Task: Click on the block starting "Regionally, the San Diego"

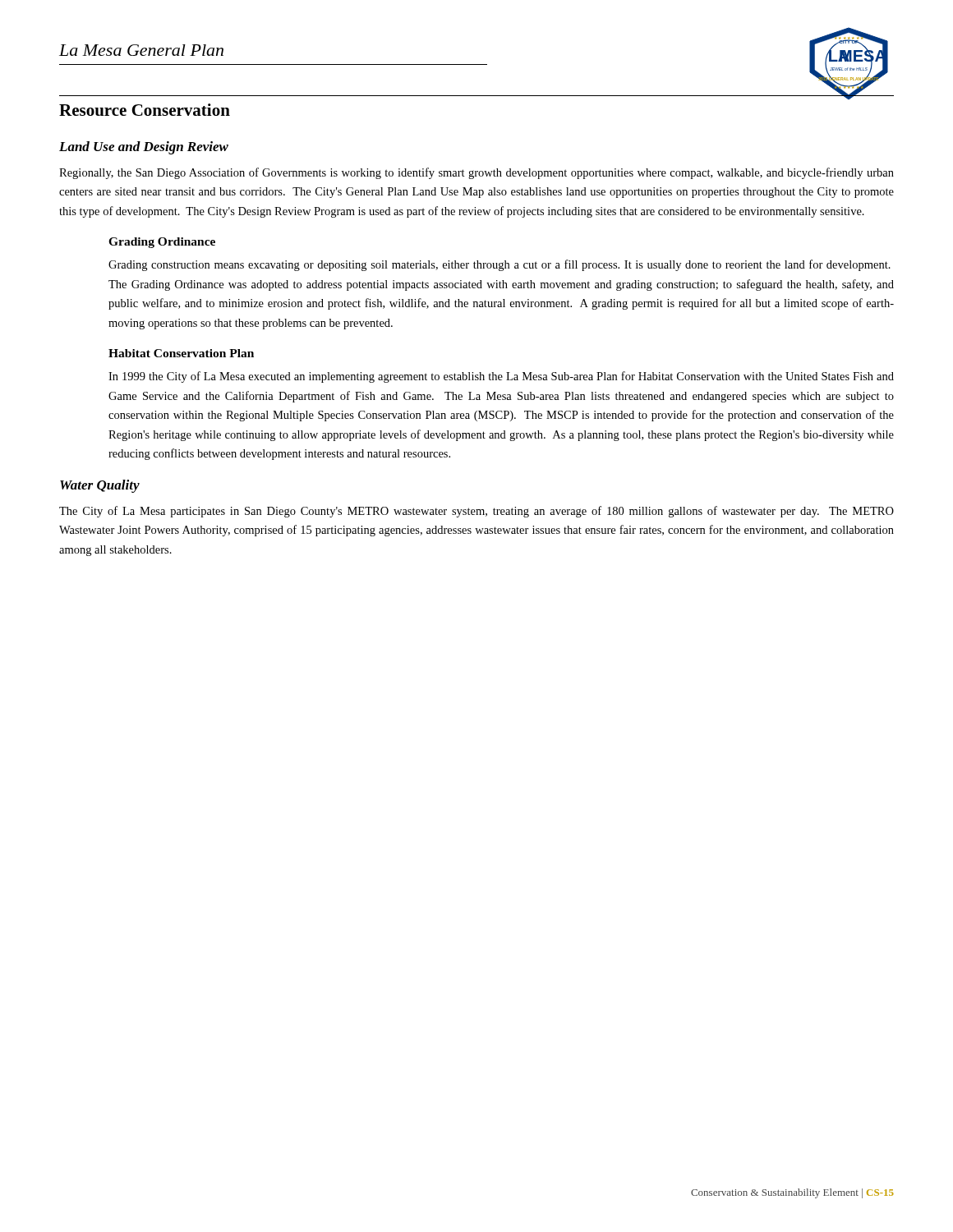Action: point(476,192)
